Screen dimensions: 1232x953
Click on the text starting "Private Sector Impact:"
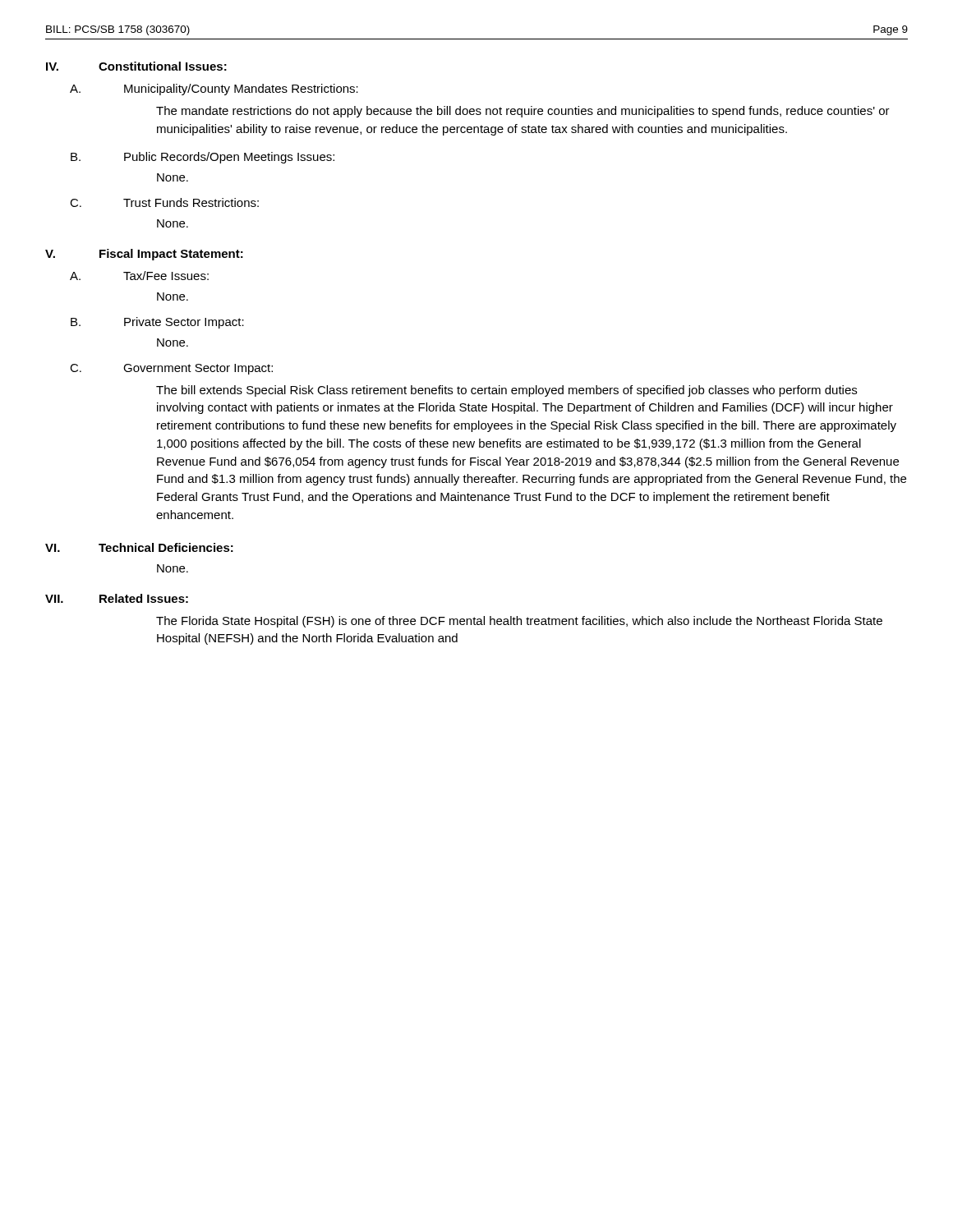coord(184,321)
